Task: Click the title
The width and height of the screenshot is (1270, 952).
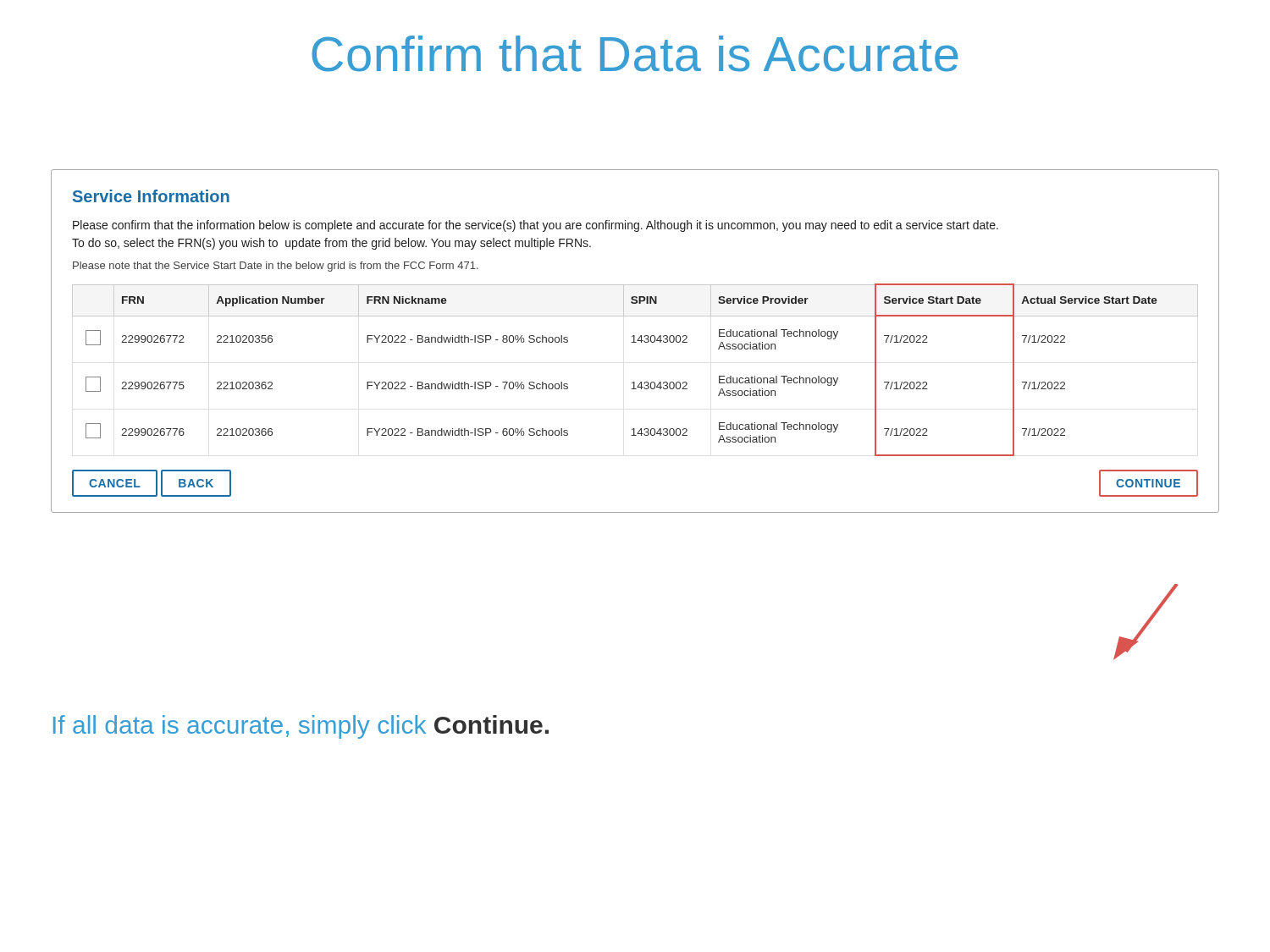Action: (635, 54)
